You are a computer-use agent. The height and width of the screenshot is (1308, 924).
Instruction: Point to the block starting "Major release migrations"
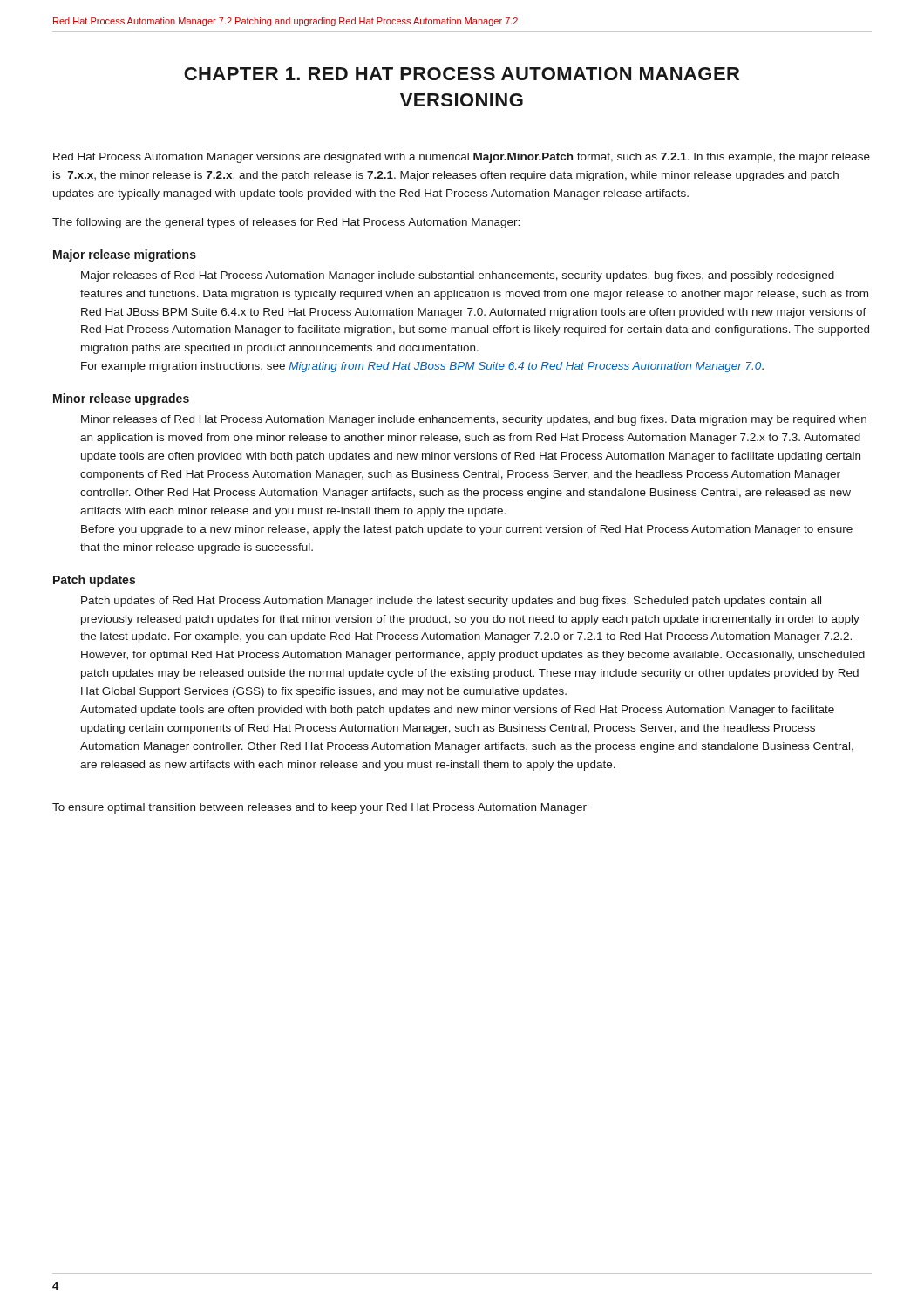pyautogui.click(x=124, y=254)
